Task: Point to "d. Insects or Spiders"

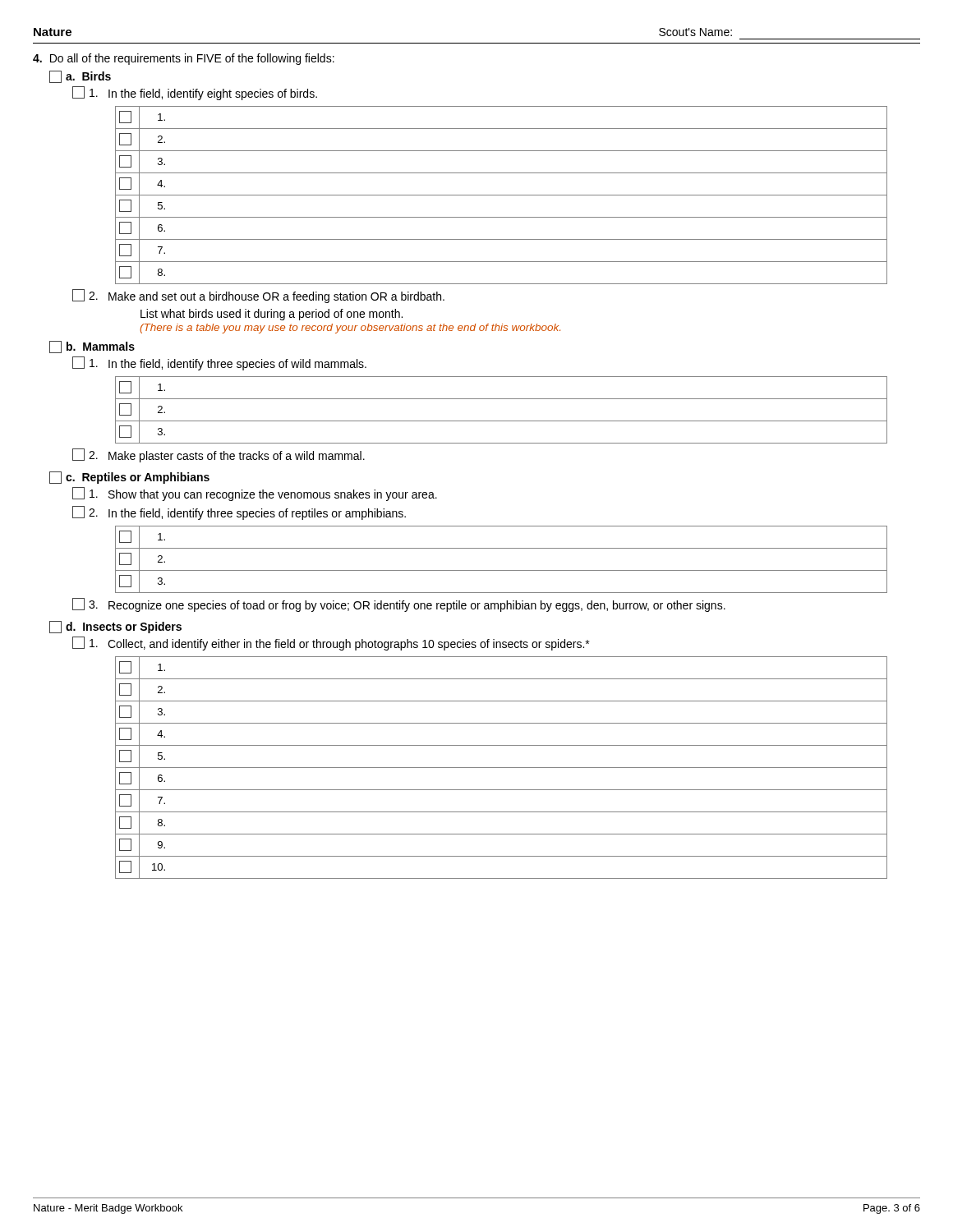Action: [116, 627]
